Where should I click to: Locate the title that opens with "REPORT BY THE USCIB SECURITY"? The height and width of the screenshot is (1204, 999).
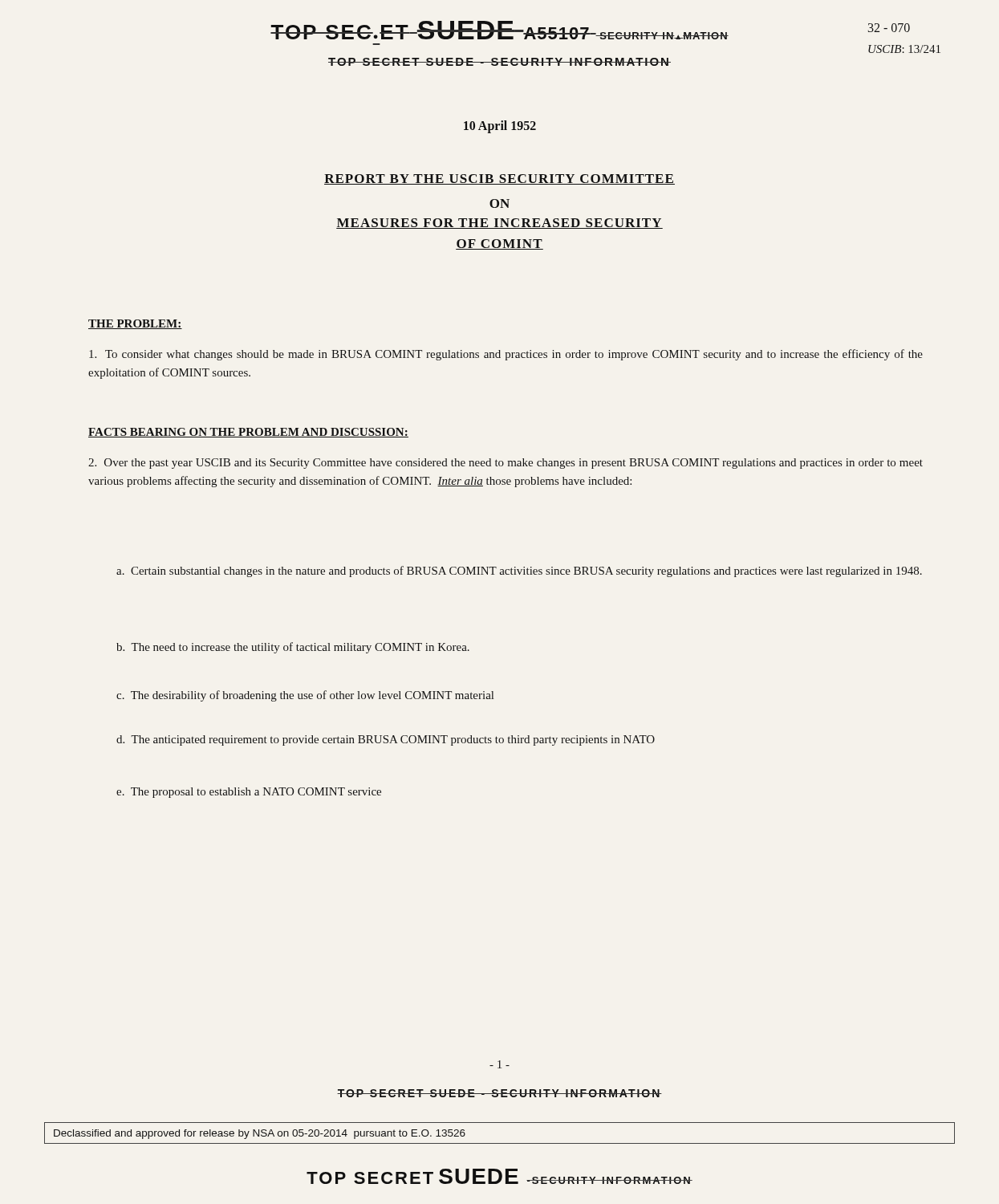click(x=500, y=210)
